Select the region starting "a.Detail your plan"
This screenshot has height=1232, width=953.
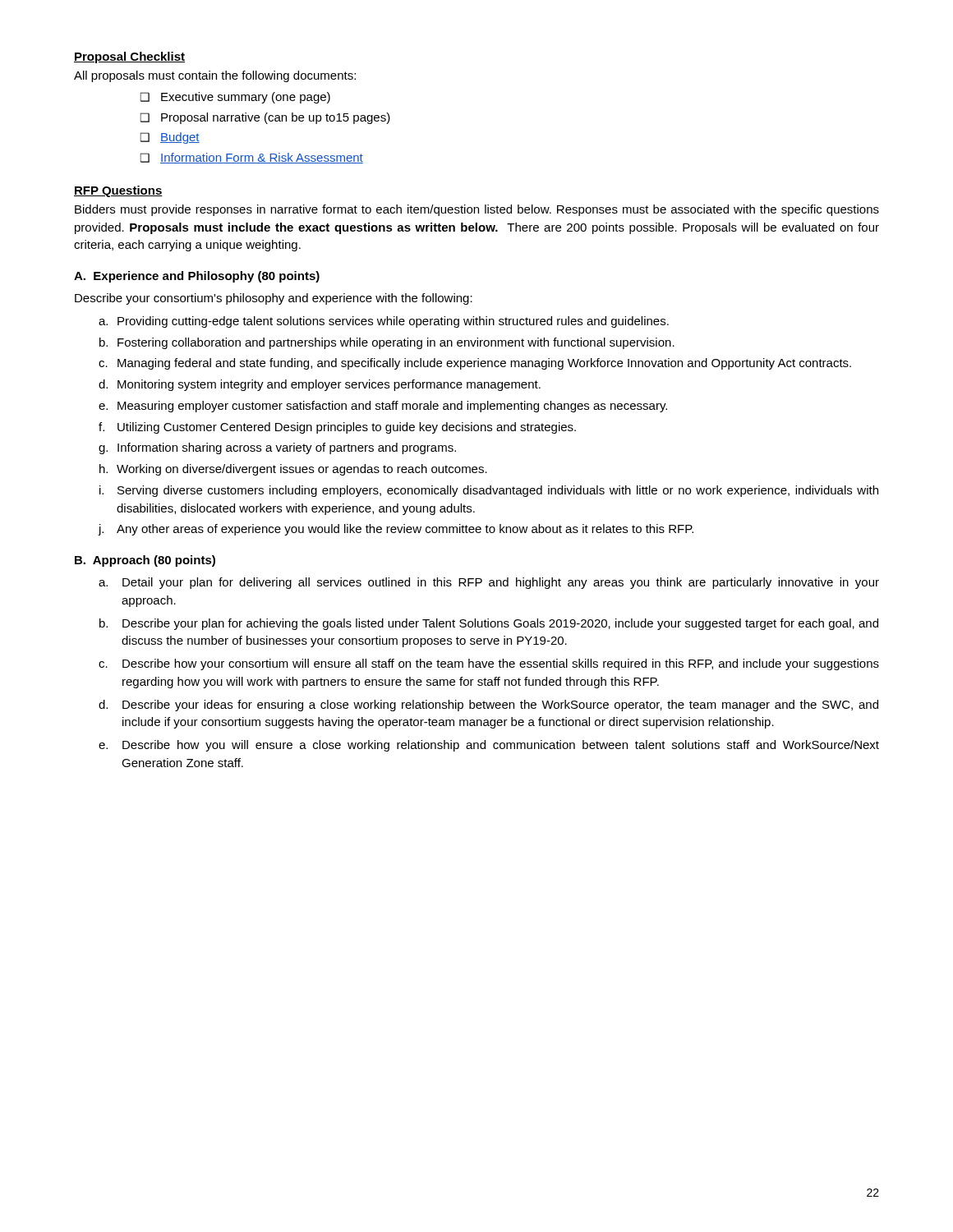tap(489, 591)
